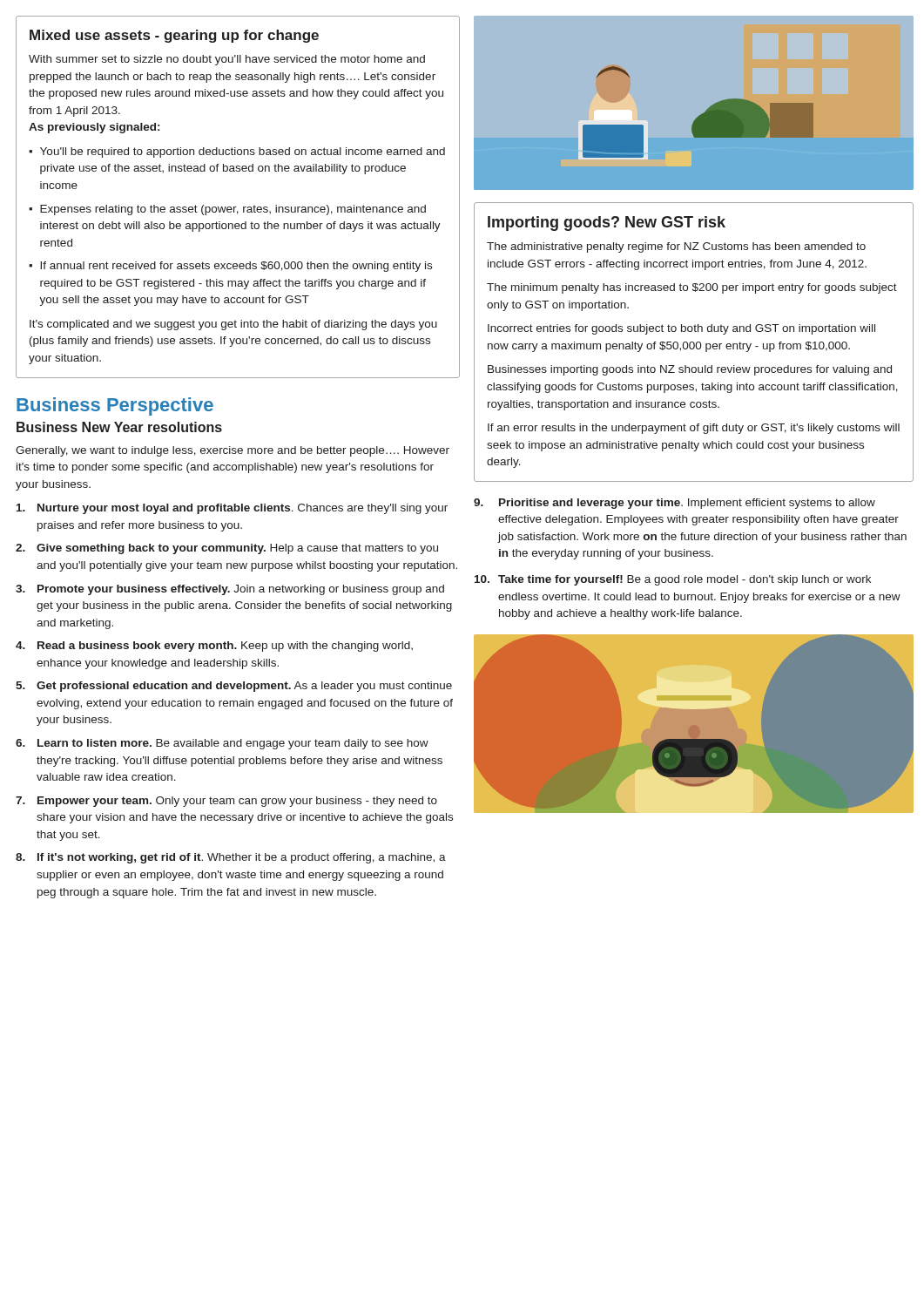The height and width of the screenshot is (1307, 924).
Task: Click on the element starting "7. Empower your team. Only your team"
Action: point(238,817)
